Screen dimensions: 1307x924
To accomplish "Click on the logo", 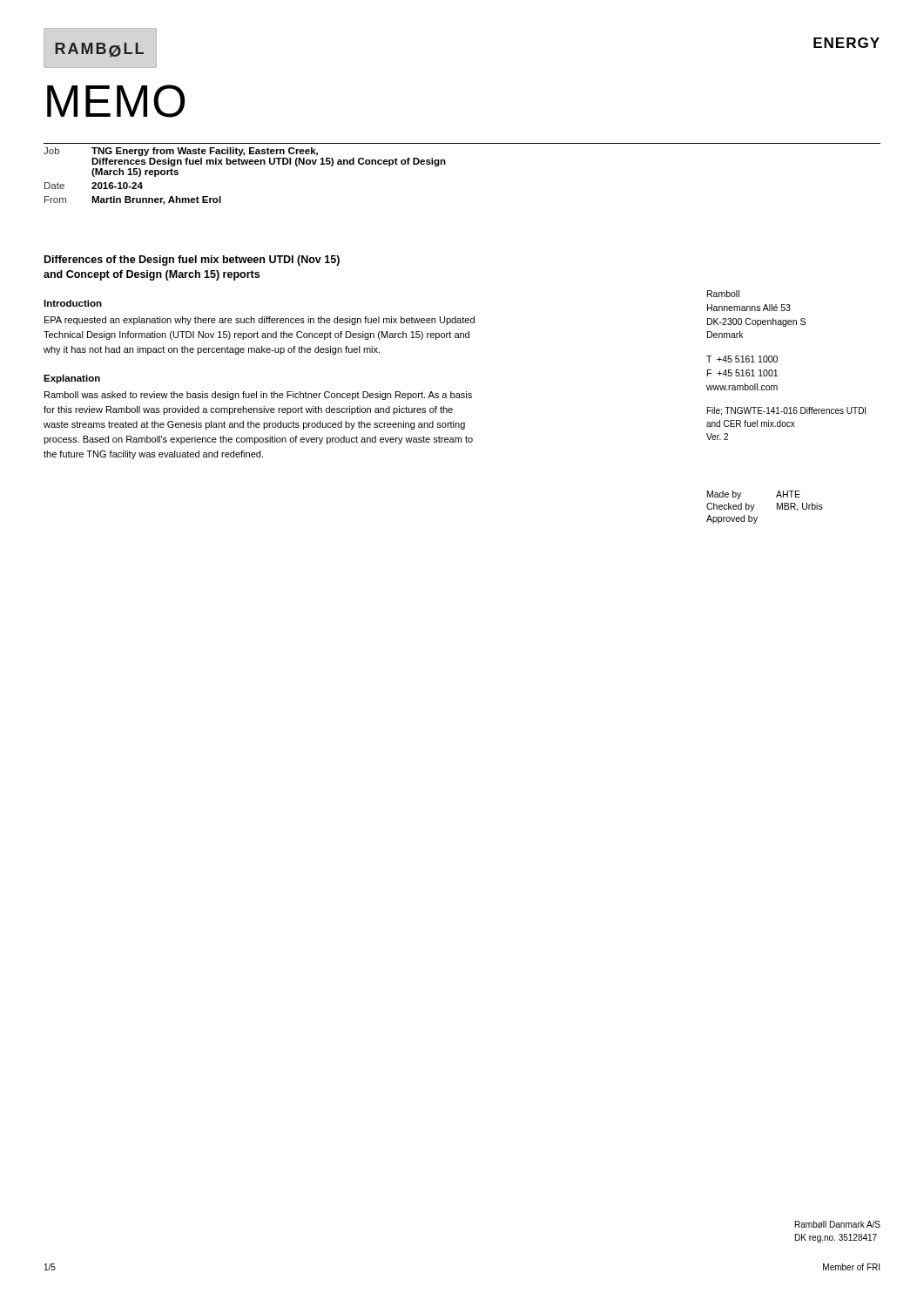I will (x=100, y=48).
